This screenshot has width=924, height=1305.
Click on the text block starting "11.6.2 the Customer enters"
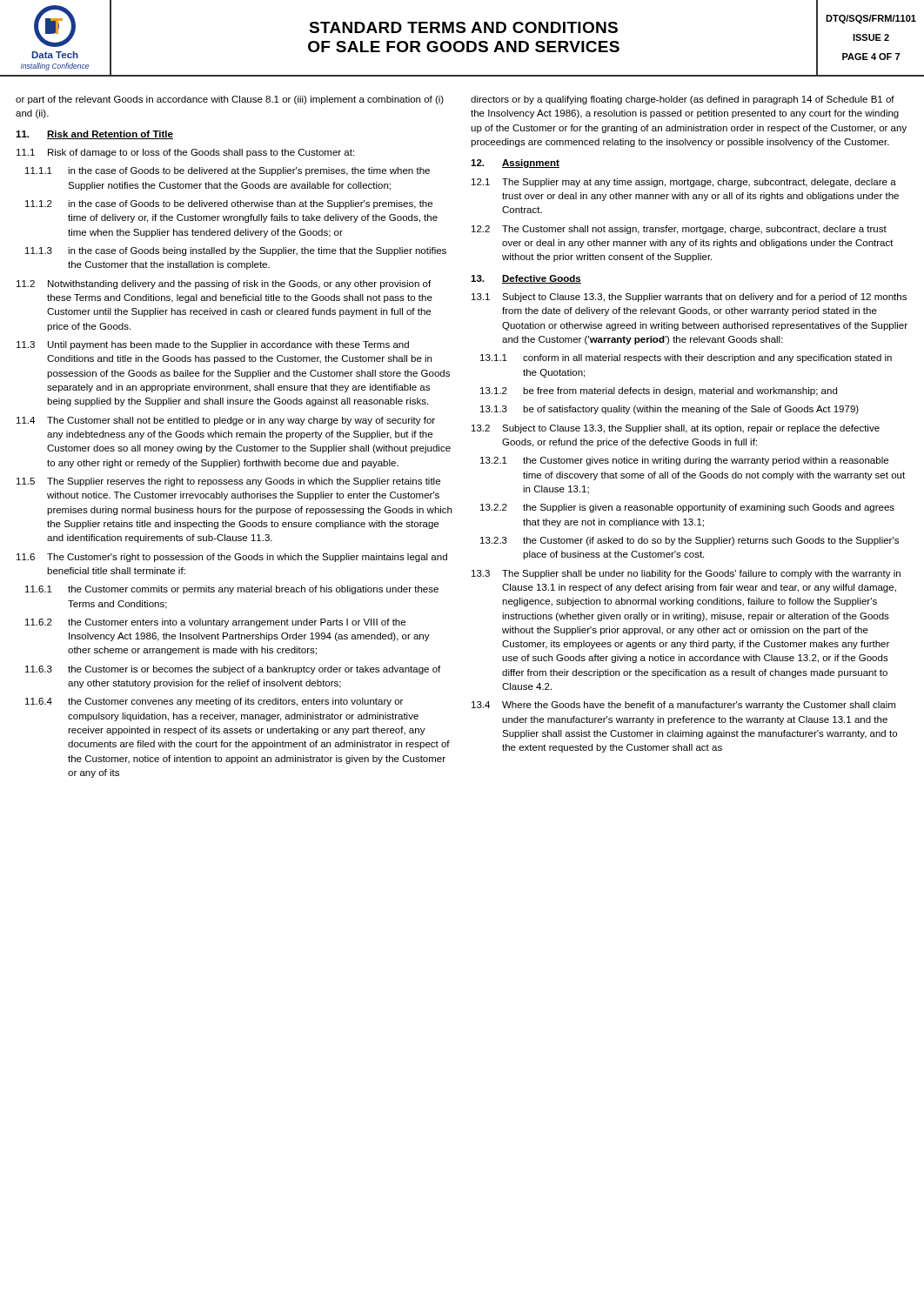click(239, 636)
